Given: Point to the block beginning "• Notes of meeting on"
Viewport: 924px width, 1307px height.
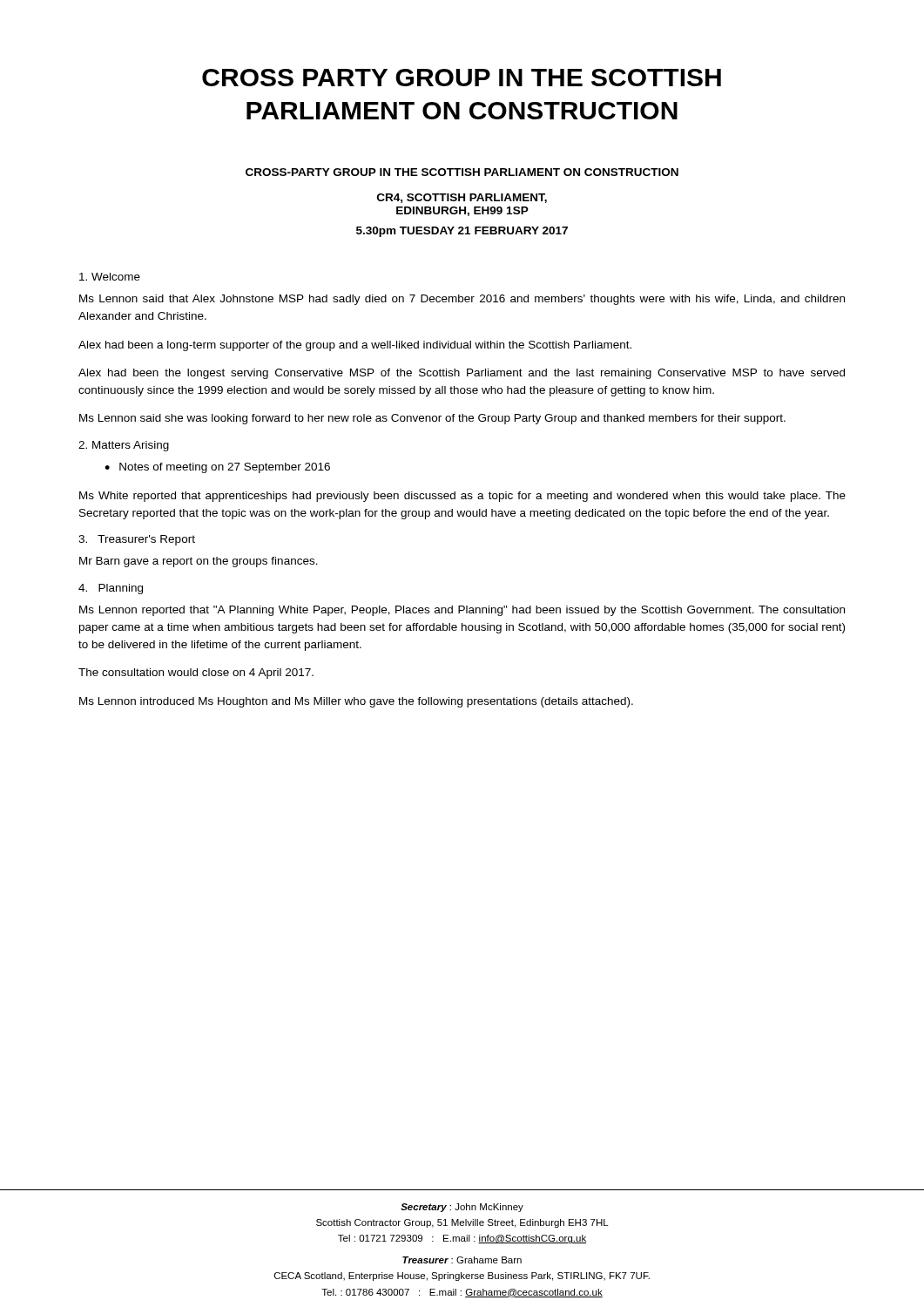Looking at the screenshot, I should (218, 468).
